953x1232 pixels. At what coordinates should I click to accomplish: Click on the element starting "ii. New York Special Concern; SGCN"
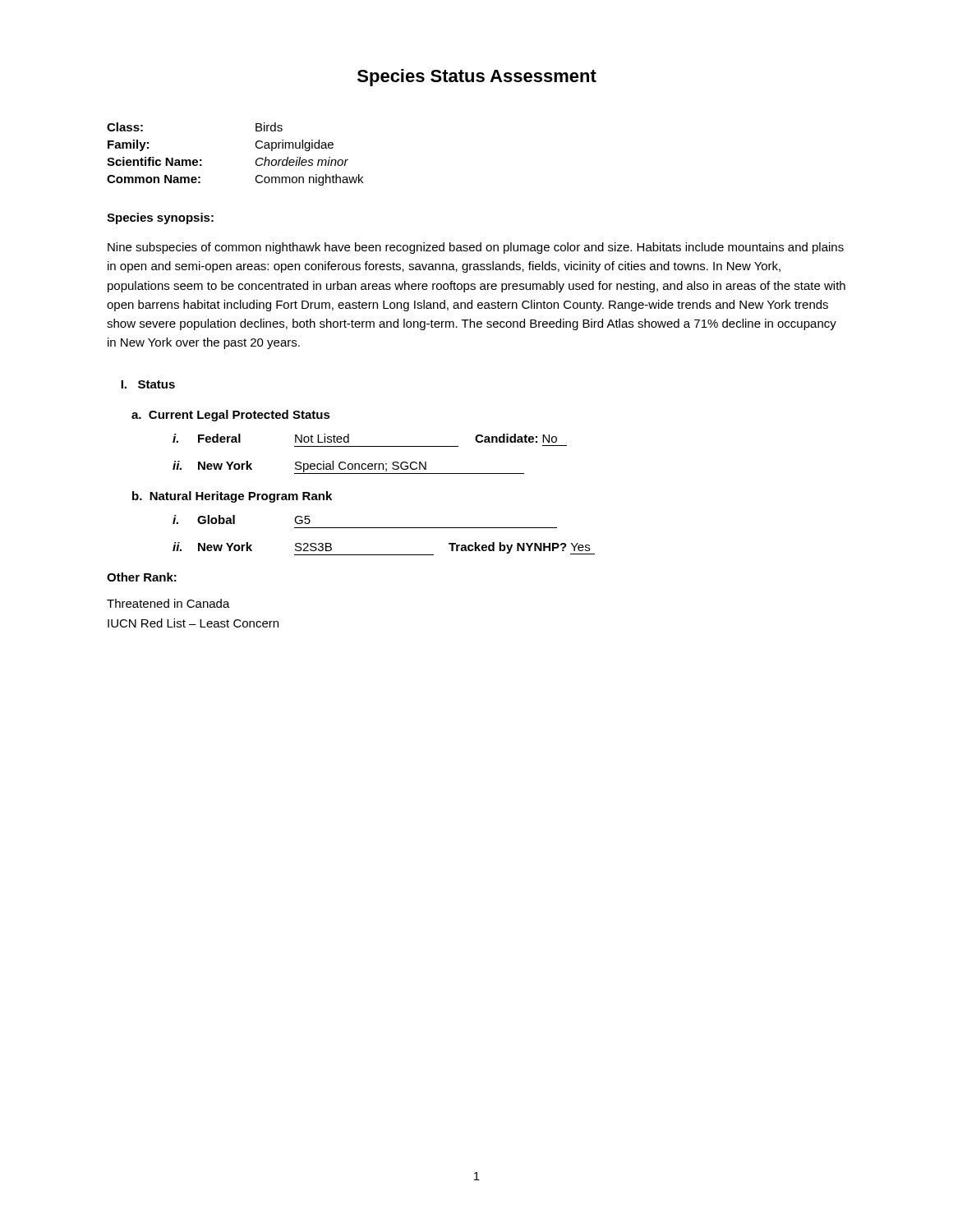click(x=348, y=466)
